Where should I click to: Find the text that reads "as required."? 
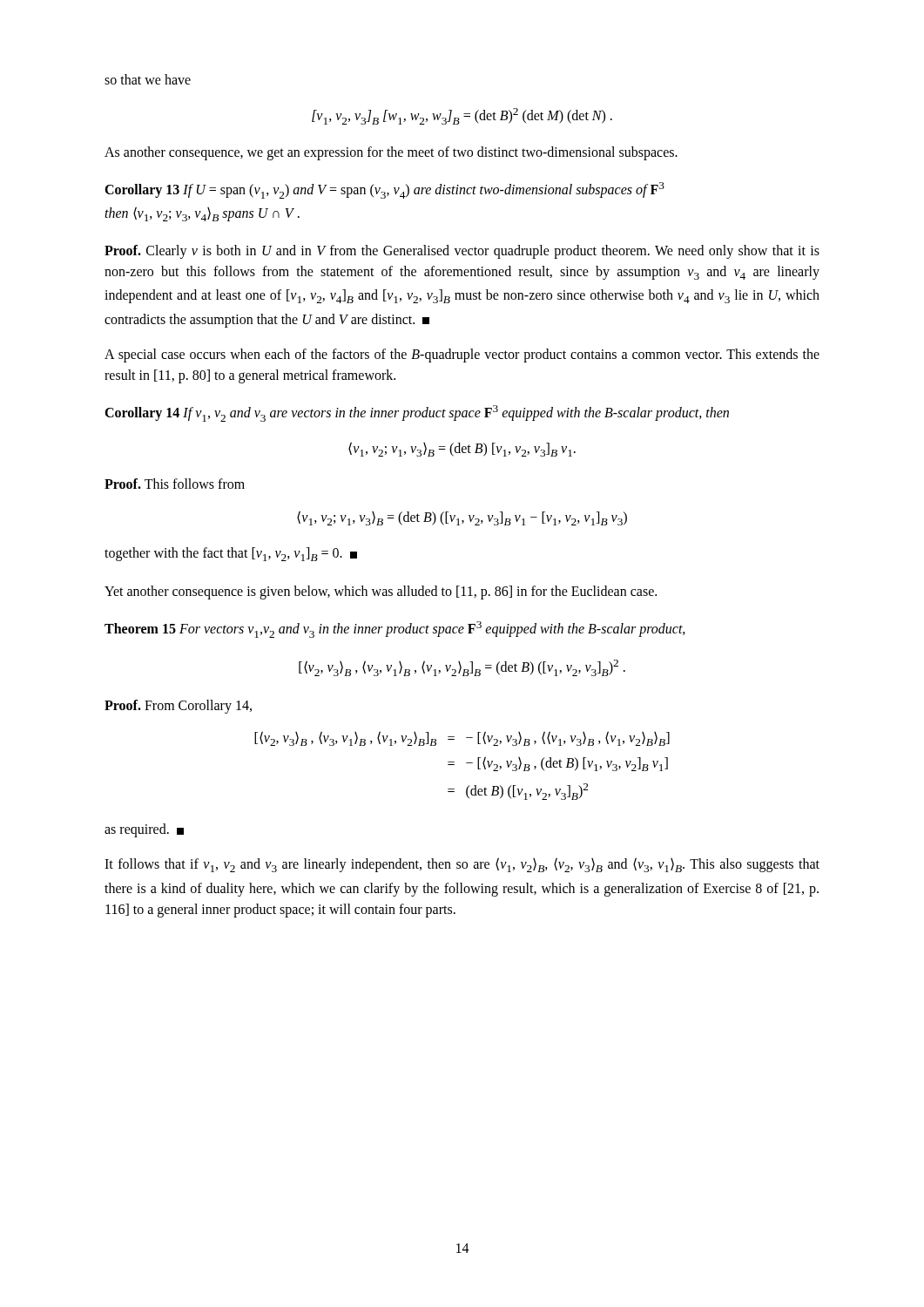tap(144, 830)
